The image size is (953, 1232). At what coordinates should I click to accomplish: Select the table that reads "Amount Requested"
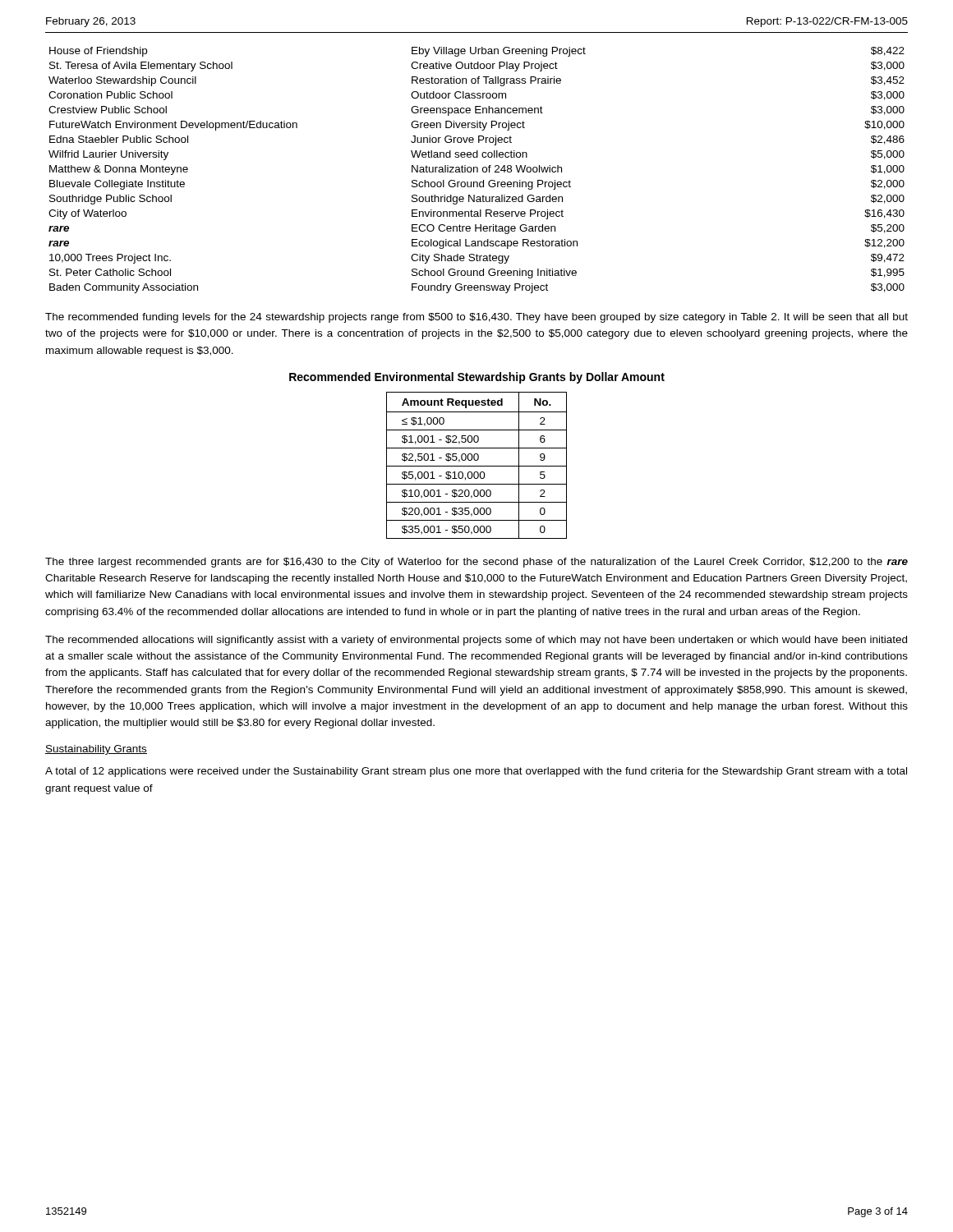[x=476, y=465]
